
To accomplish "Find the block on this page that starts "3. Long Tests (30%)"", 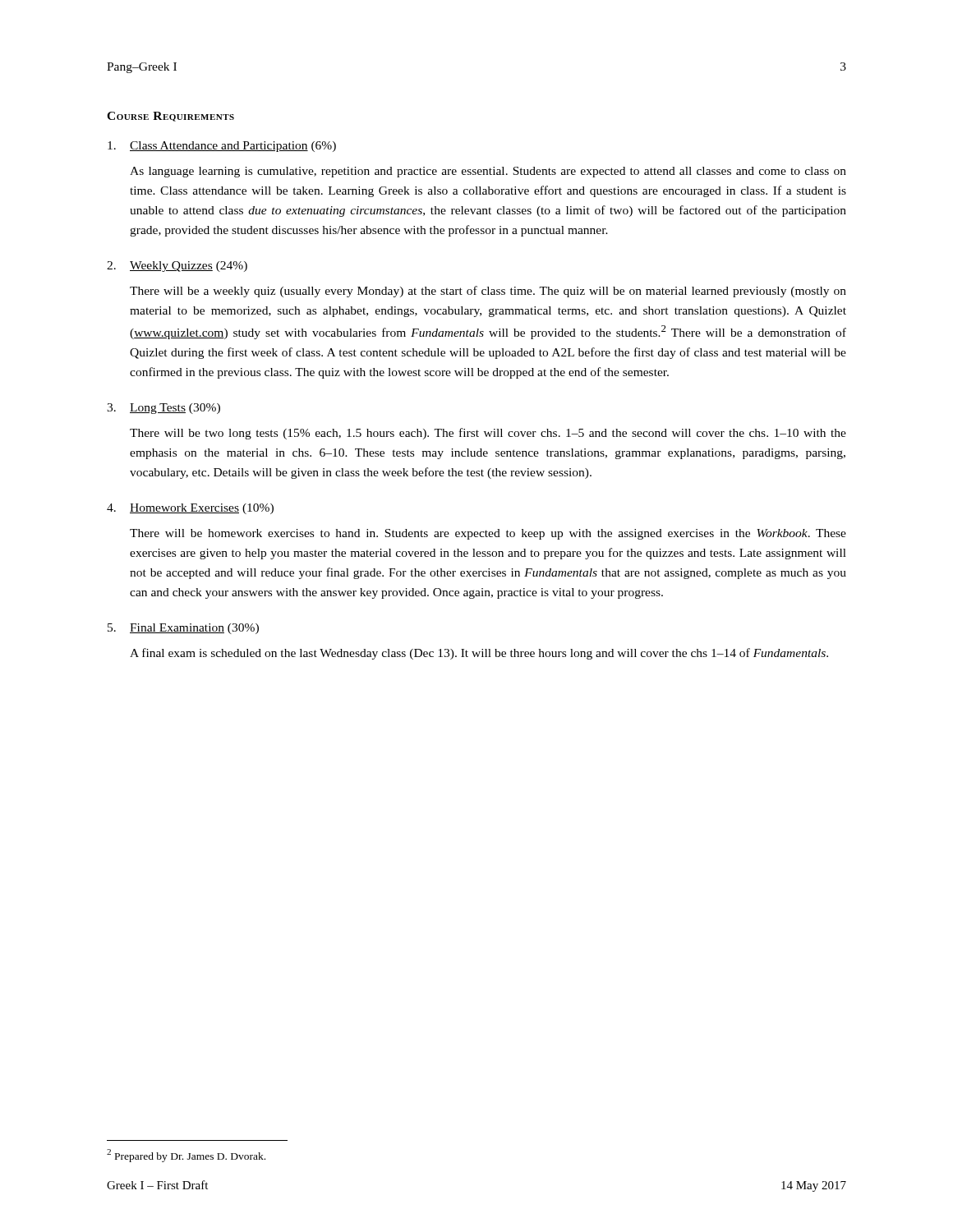I will [x=476, y=441].
